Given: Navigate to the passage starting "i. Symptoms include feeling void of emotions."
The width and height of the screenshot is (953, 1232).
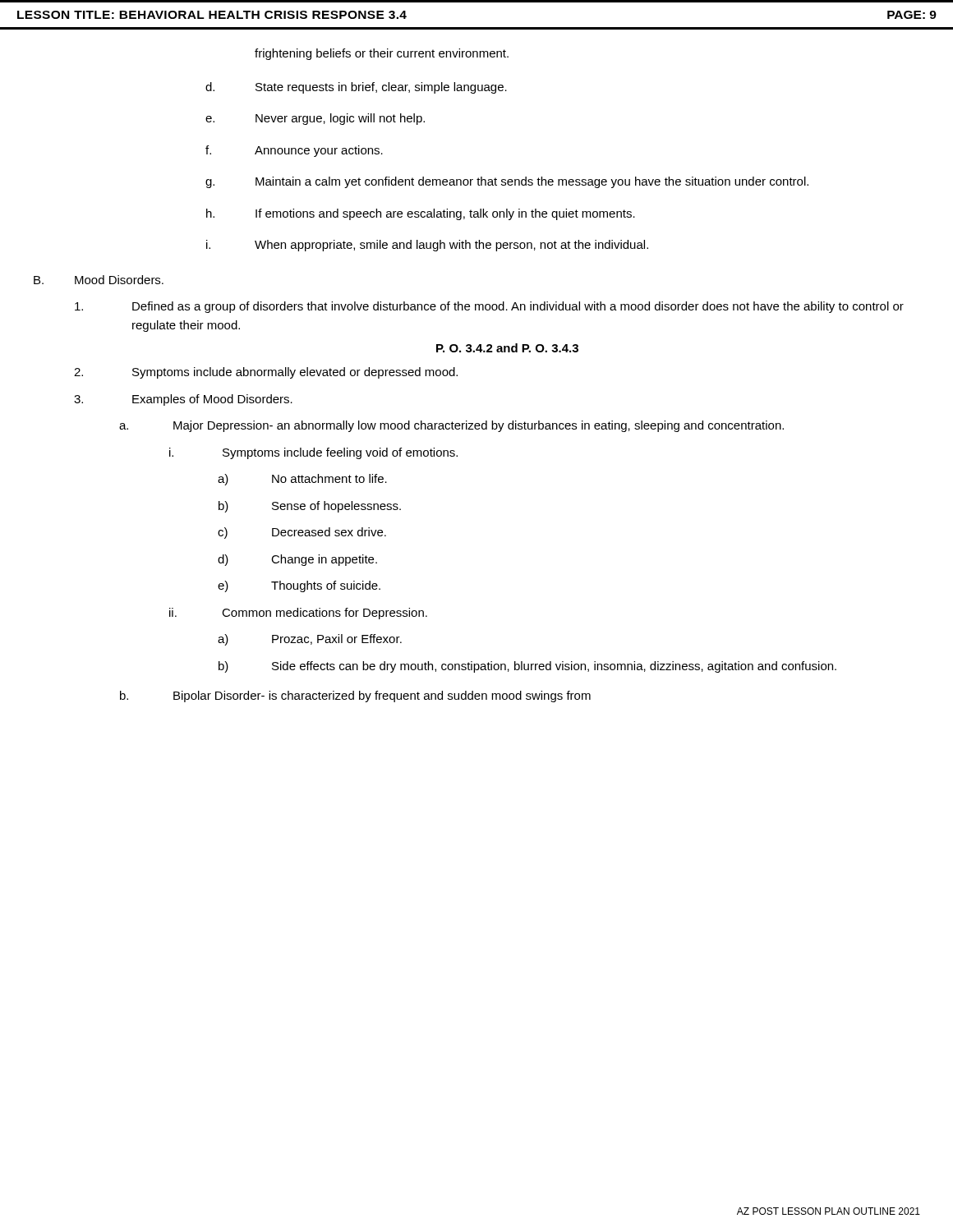Looking at the screenshot, I should click(313, 453).
